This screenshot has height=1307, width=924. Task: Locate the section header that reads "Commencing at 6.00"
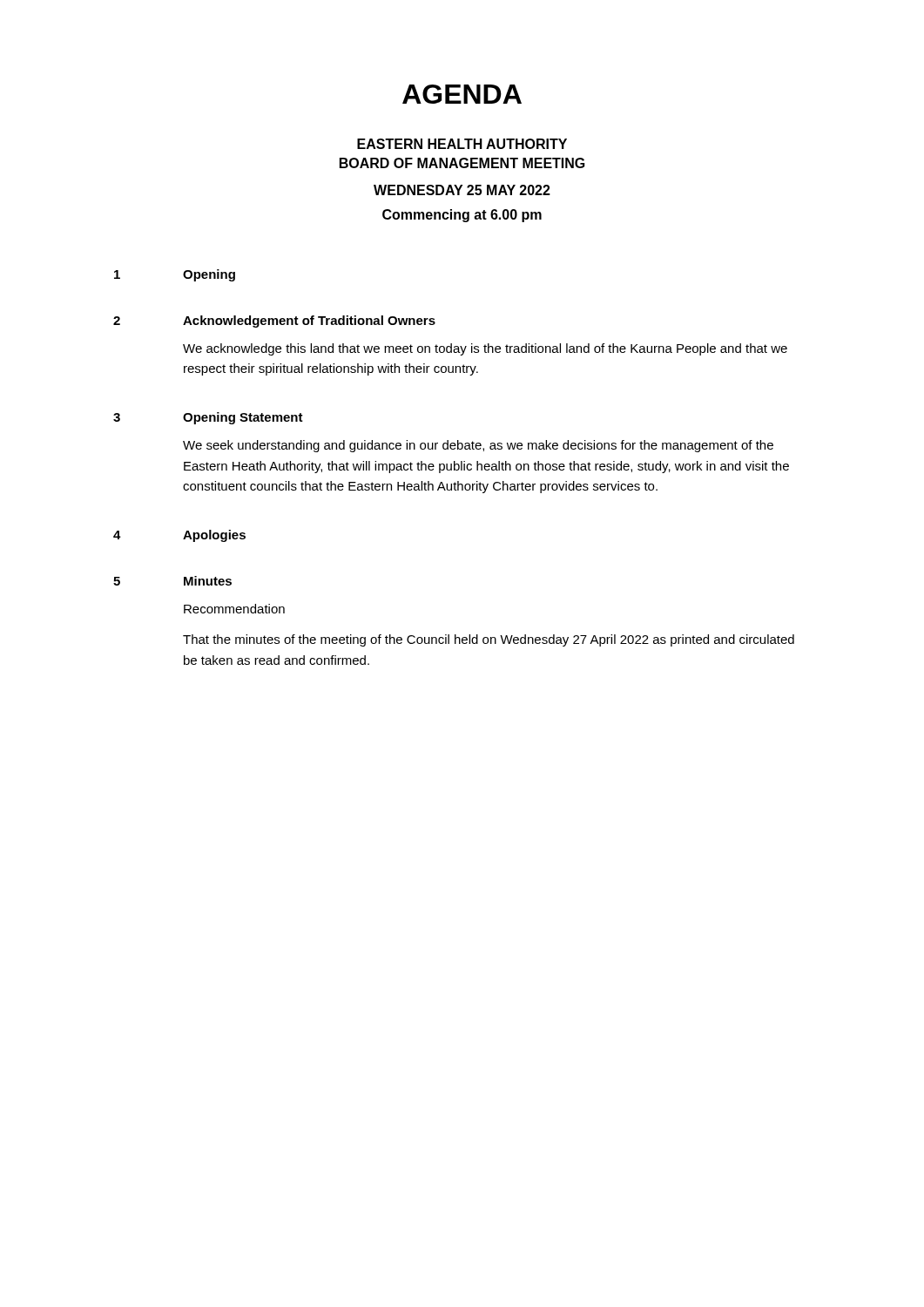(462, 215)
